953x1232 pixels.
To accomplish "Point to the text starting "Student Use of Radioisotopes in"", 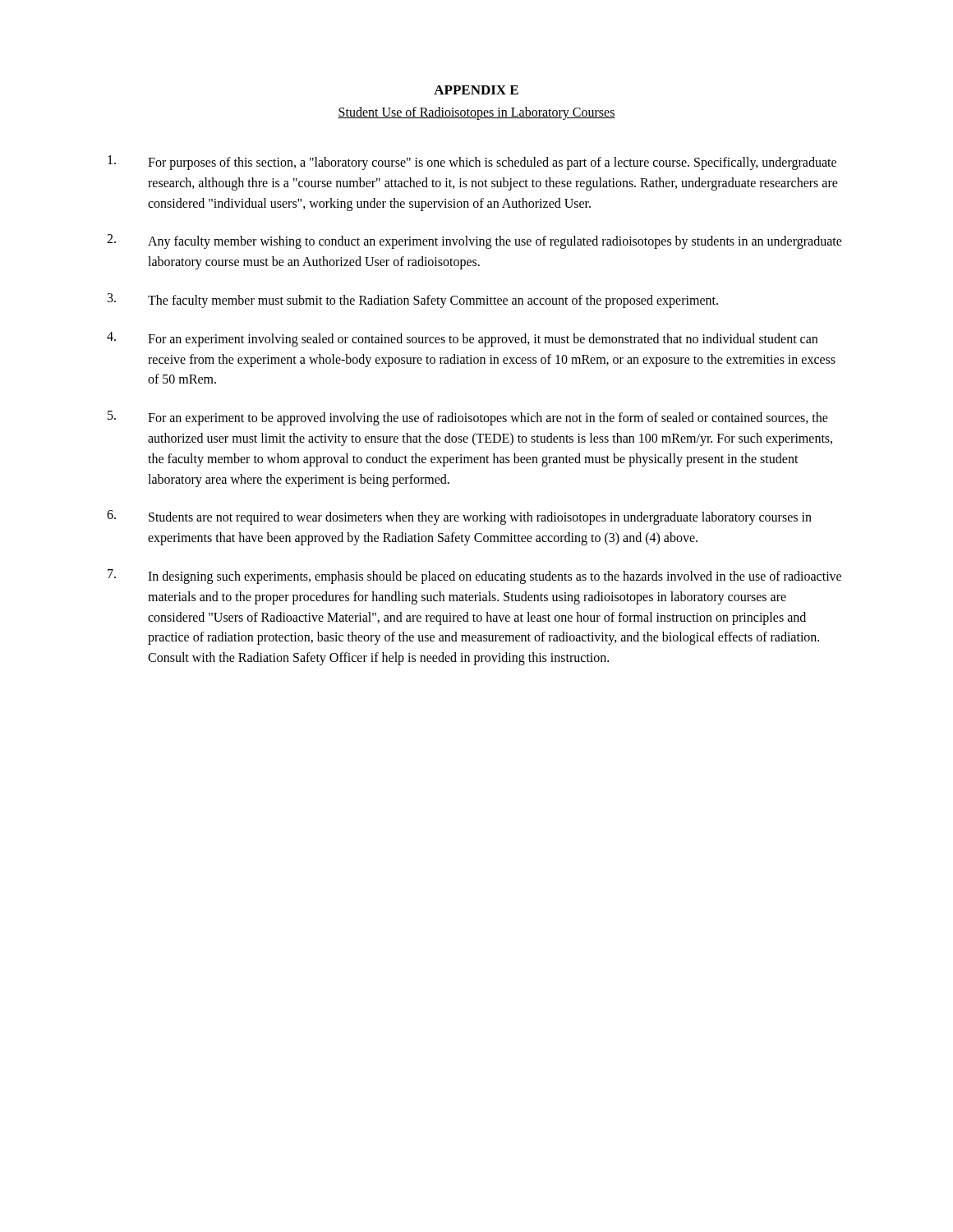I will 476,112.
